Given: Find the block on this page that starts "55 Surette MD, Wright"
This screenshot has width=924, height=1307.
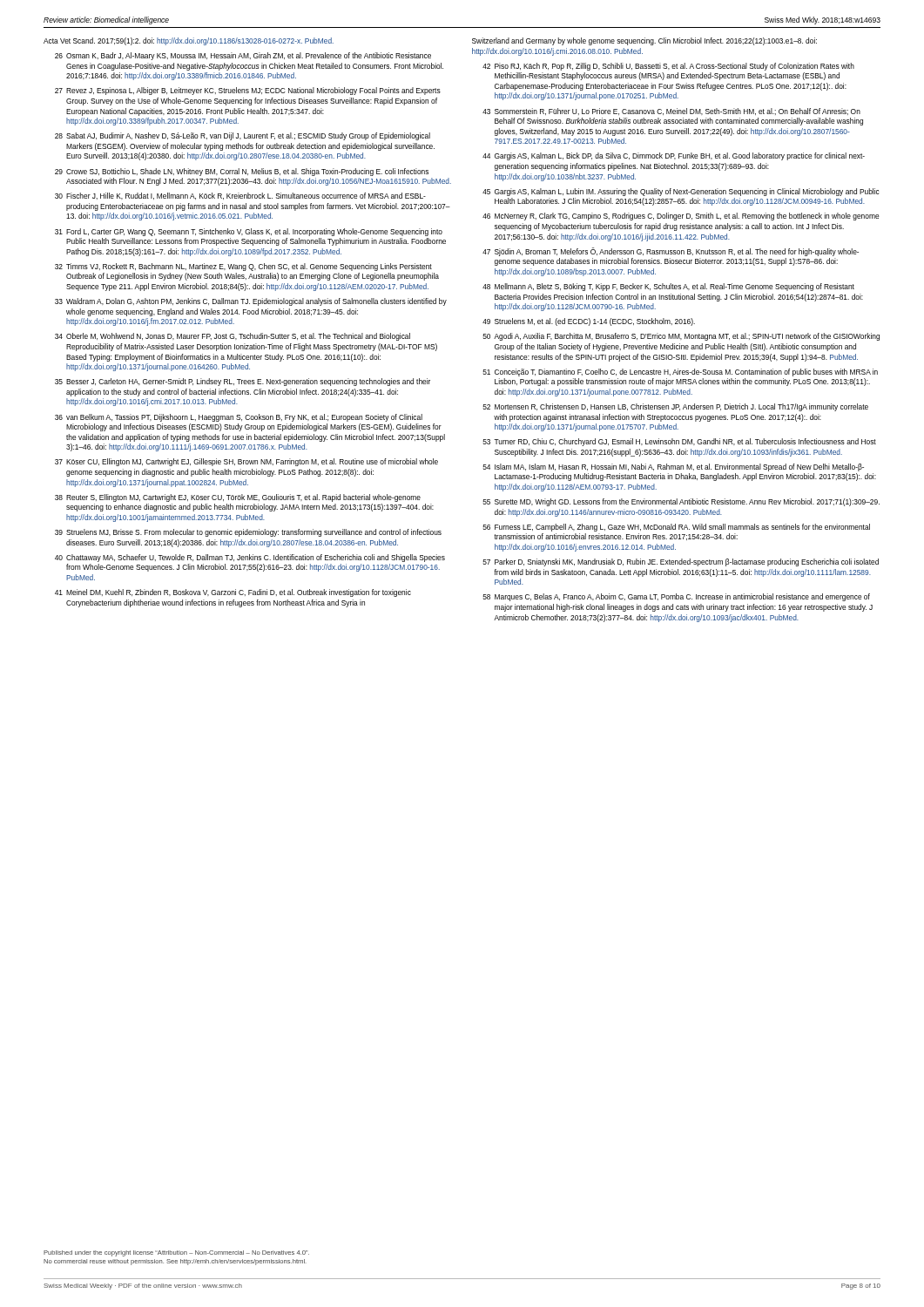Looking at the screenshot, I should tap(676, 508).
